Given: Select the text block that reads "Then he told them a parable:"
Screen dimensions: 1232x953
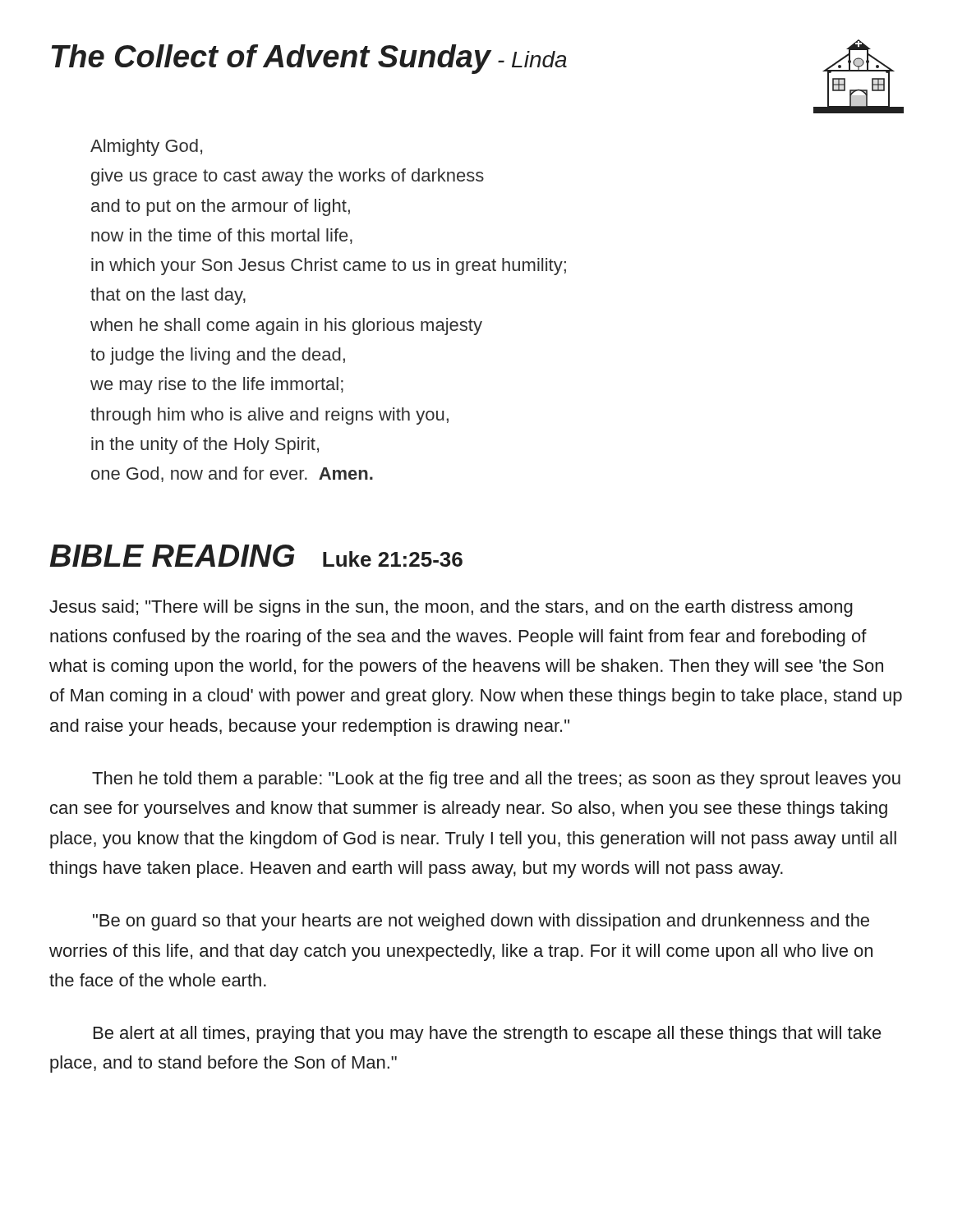Looking at the screenshot, I should [476, 823].
